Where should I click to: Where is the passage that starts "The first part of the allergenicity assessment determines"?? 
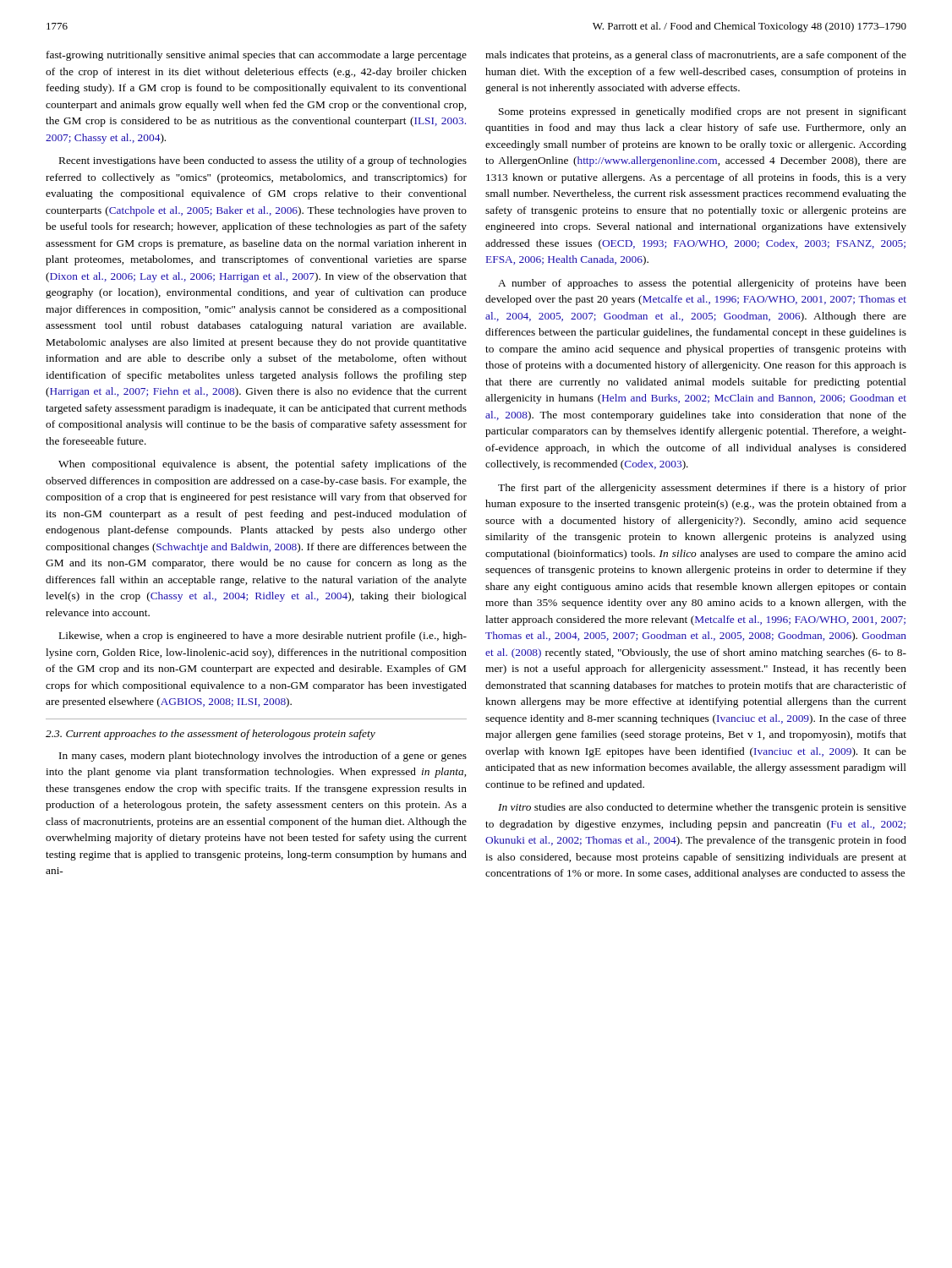tap(696, 636)
